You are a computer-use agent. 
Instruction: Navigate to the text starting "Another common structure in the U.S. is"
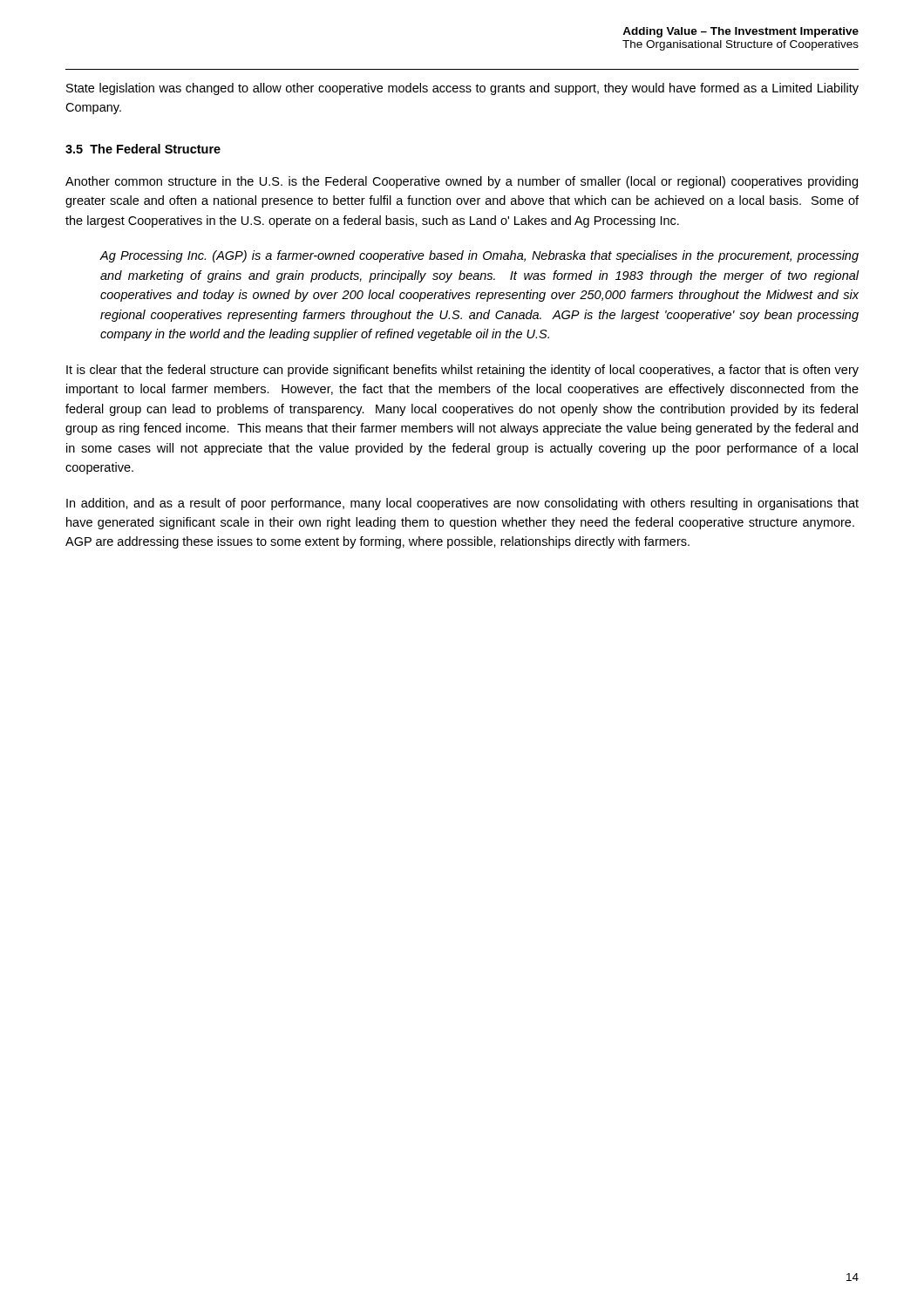pos(462,201)
